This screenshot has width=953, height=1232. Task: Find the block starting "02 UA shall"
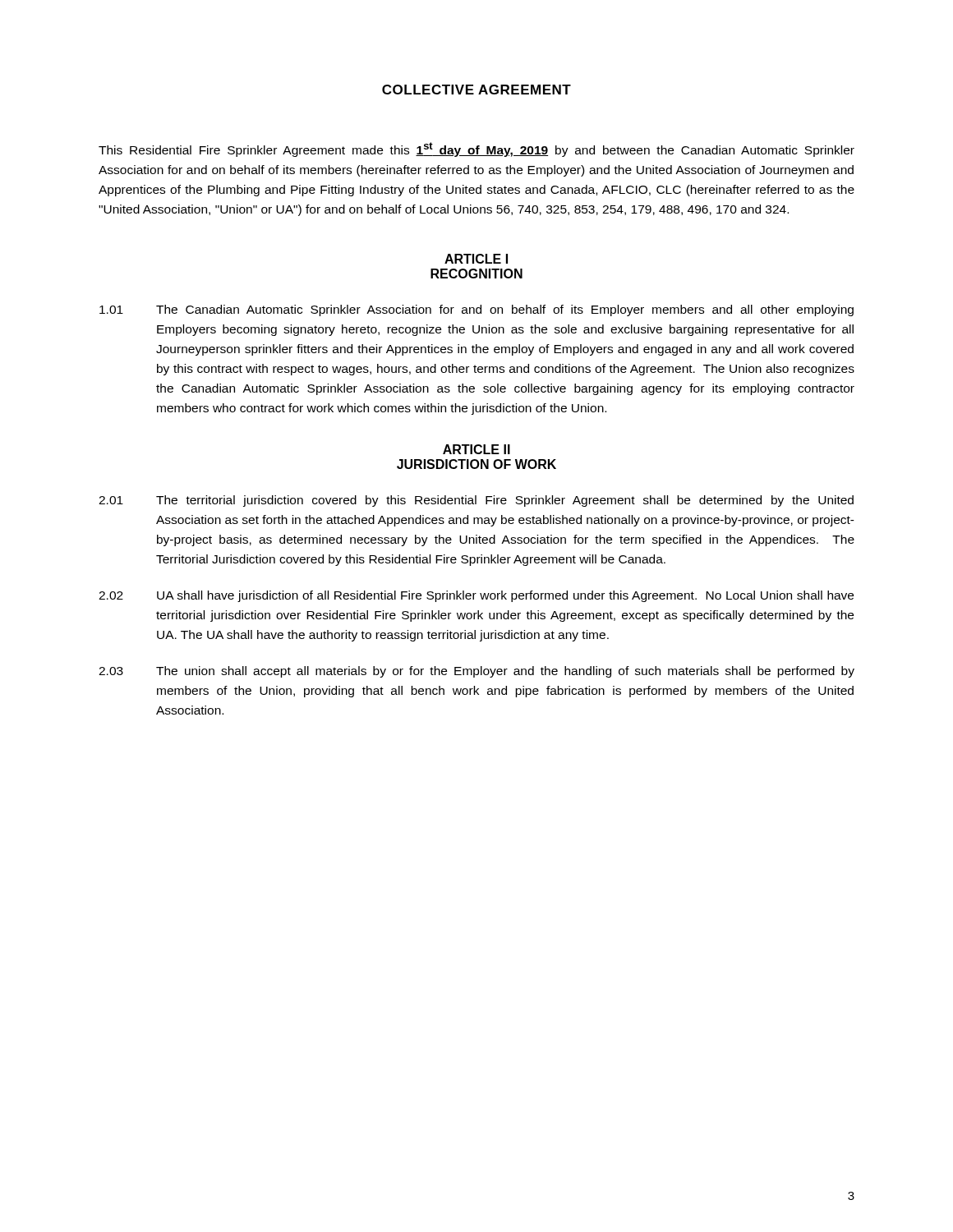476,616
